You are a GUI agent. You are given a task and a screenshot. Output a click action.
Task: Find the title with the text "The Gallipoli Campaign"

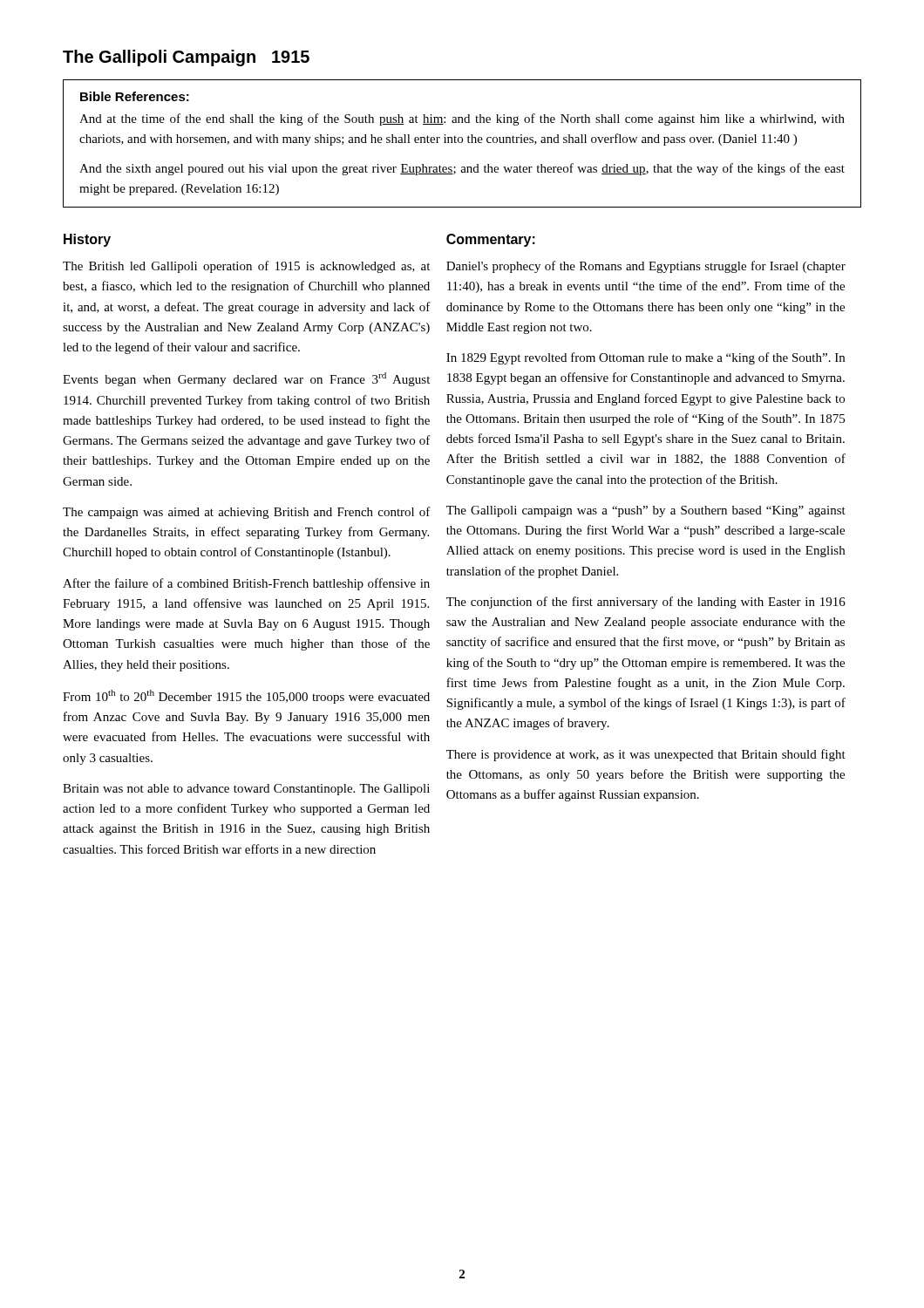coord(186,57)
